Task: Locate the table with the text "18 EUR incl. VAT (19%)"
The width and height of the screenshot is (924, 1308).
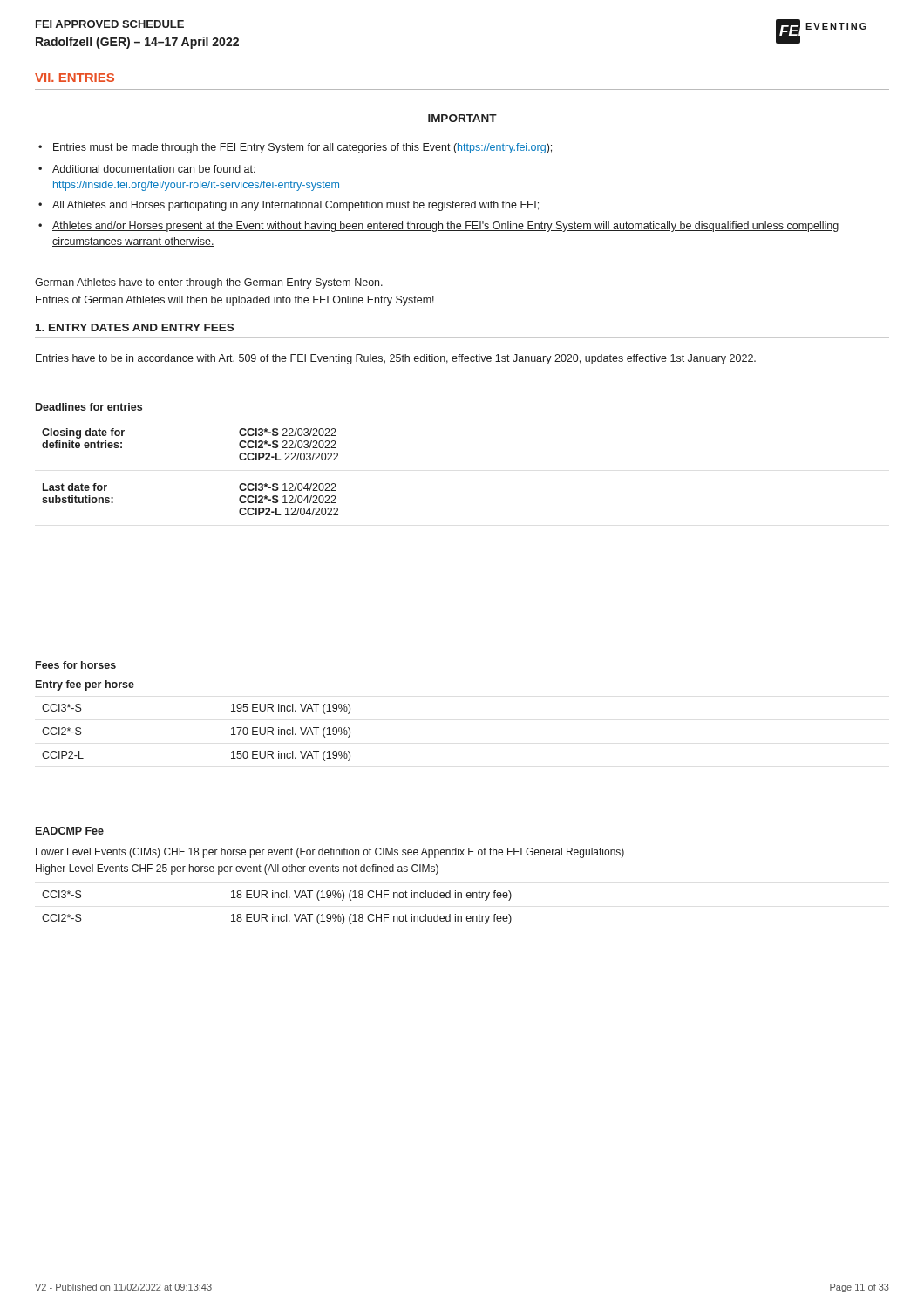Action: pos(462,906)
